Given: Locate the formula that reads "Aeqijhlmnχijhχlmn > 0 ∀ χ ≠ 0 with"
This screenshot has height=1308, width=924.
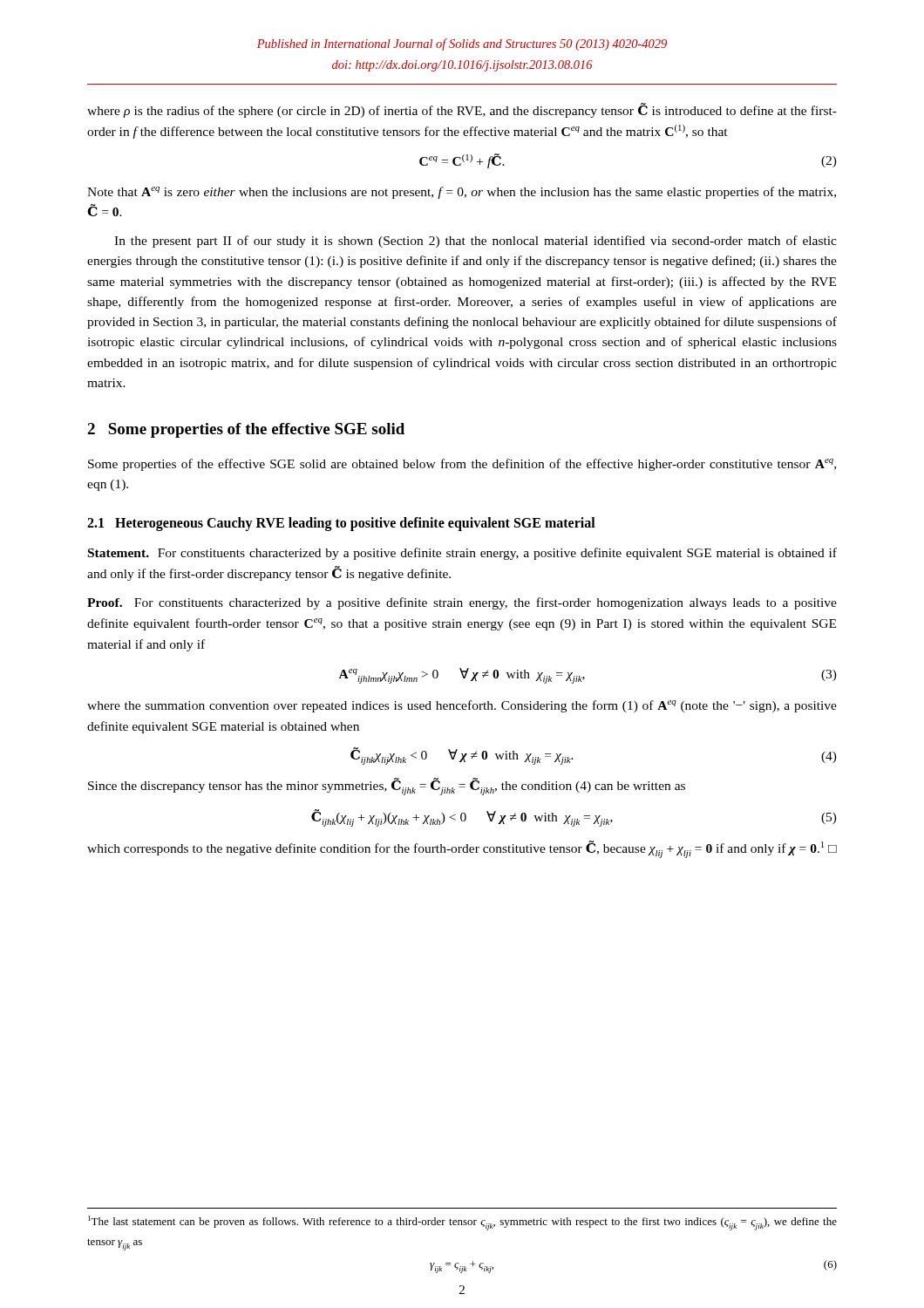Looking at the screenshot, I should tap(588, 674).
